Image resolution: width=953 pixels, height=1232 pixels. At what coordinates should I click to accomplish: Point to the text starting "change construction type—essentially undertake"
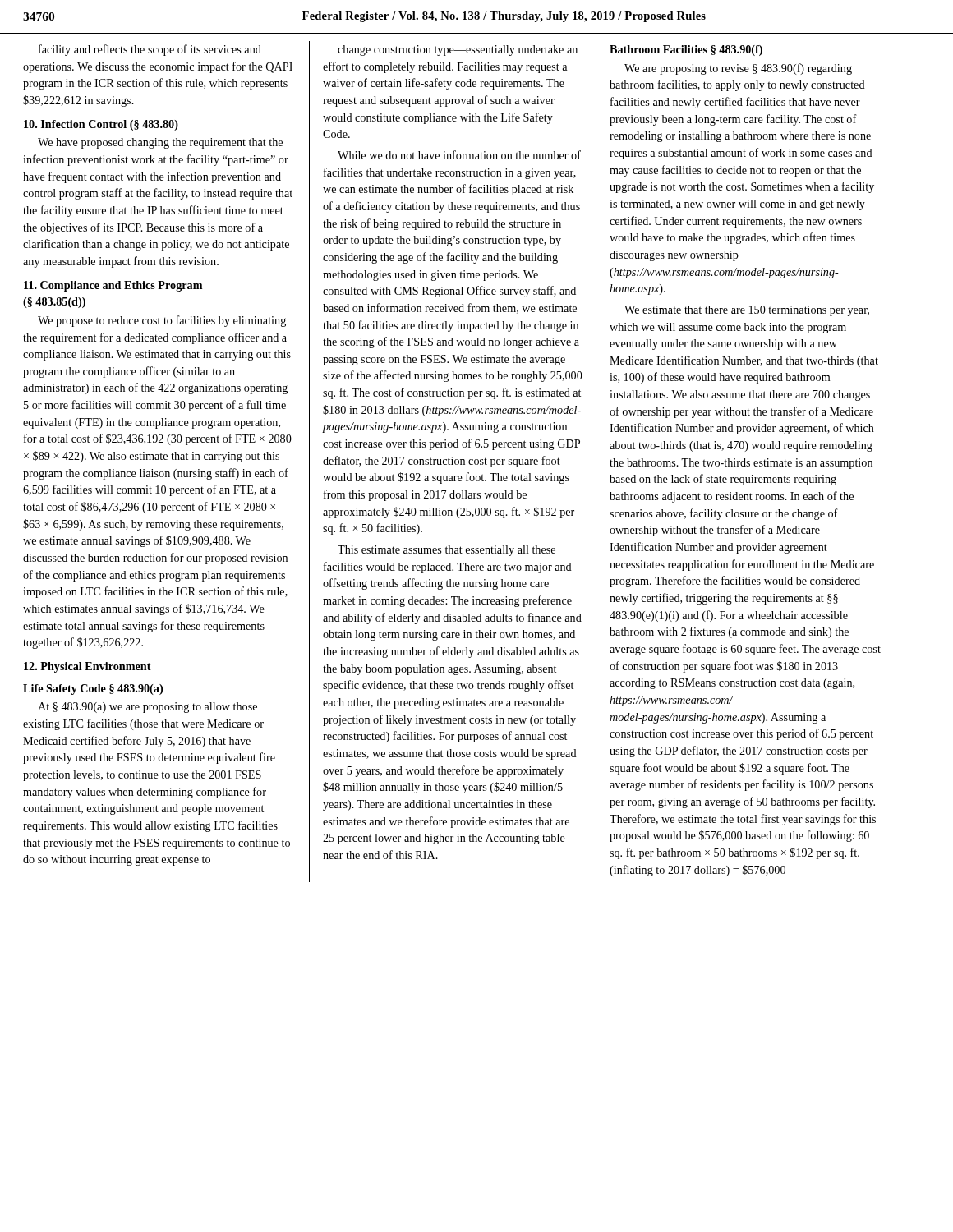(x=453, y=452)
